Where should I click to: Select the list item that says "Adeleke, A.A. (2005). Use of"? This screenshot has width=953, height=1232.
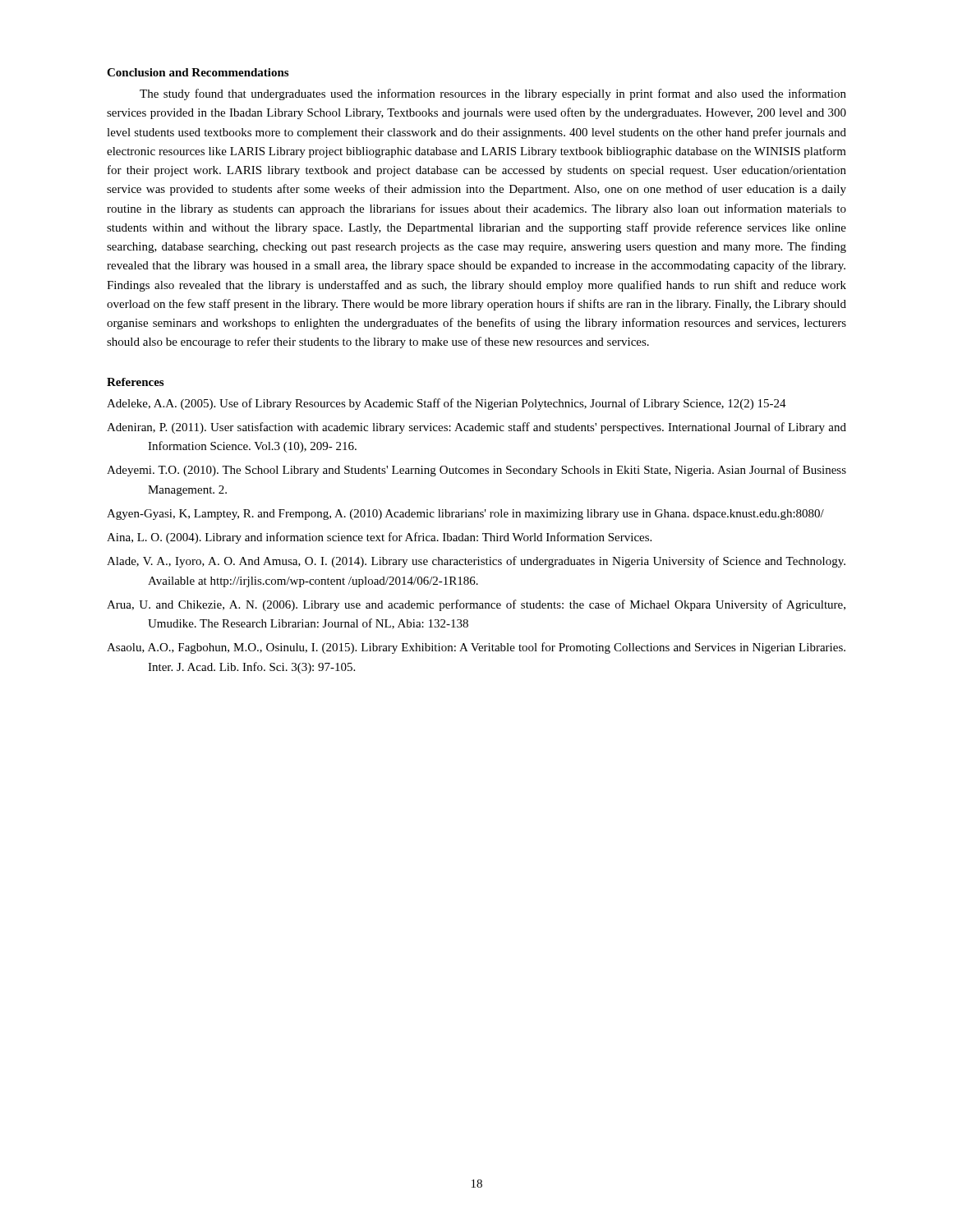pos(446,403)
